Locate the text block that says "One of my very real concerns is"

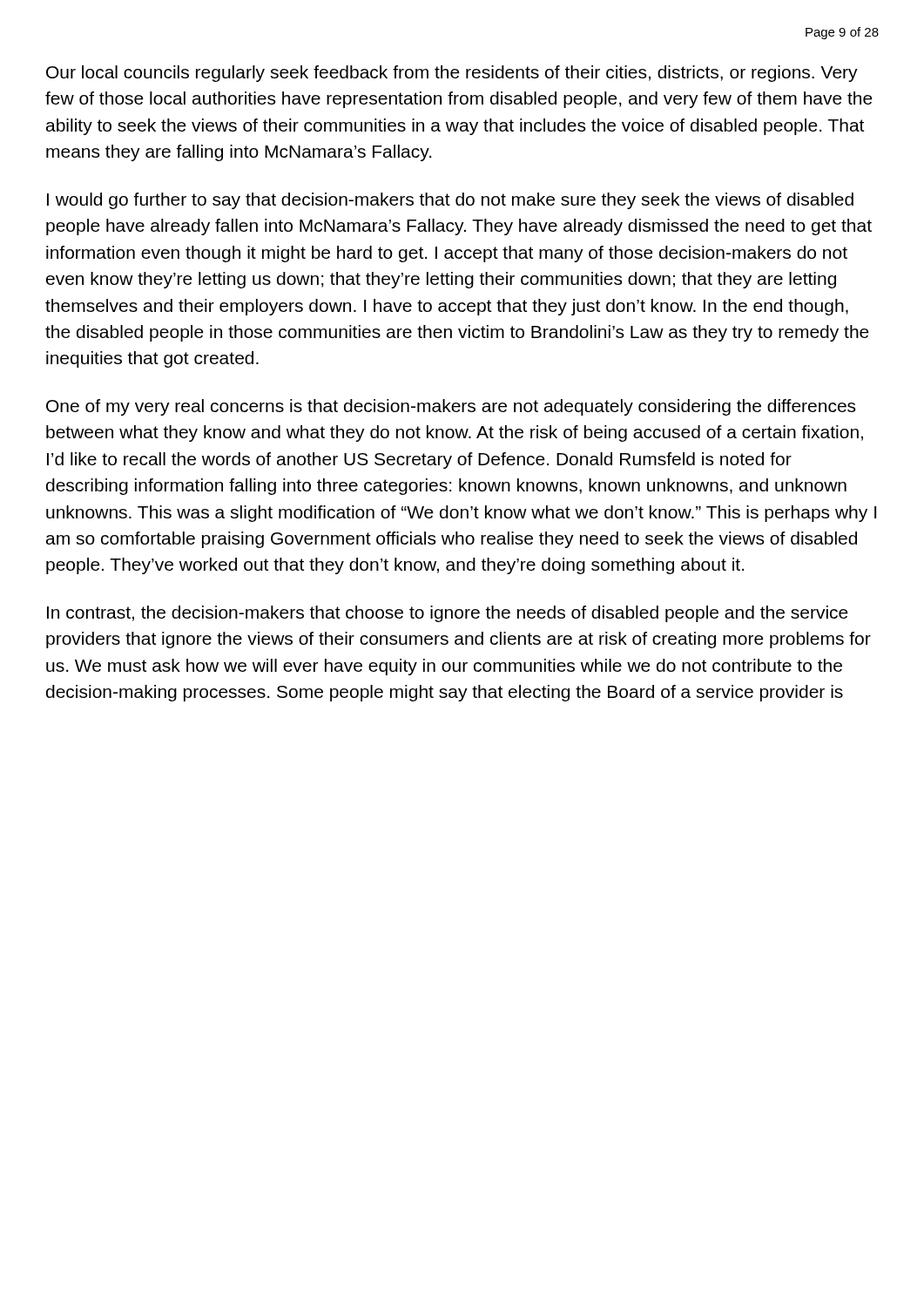(x=462, y=485)
